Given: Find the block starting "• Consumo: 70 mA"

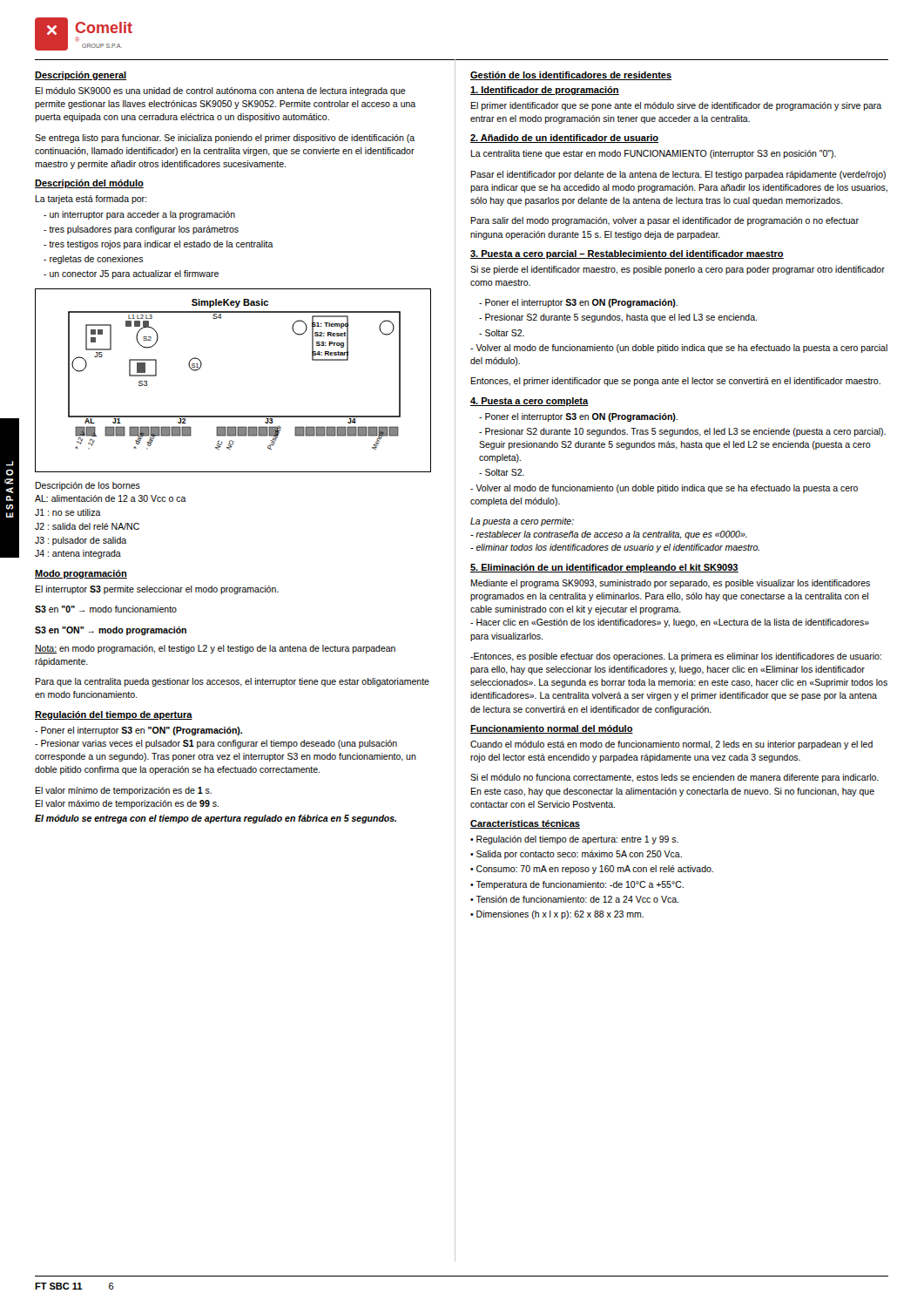Looking at the screenshot, I should (x=592, y=869).
